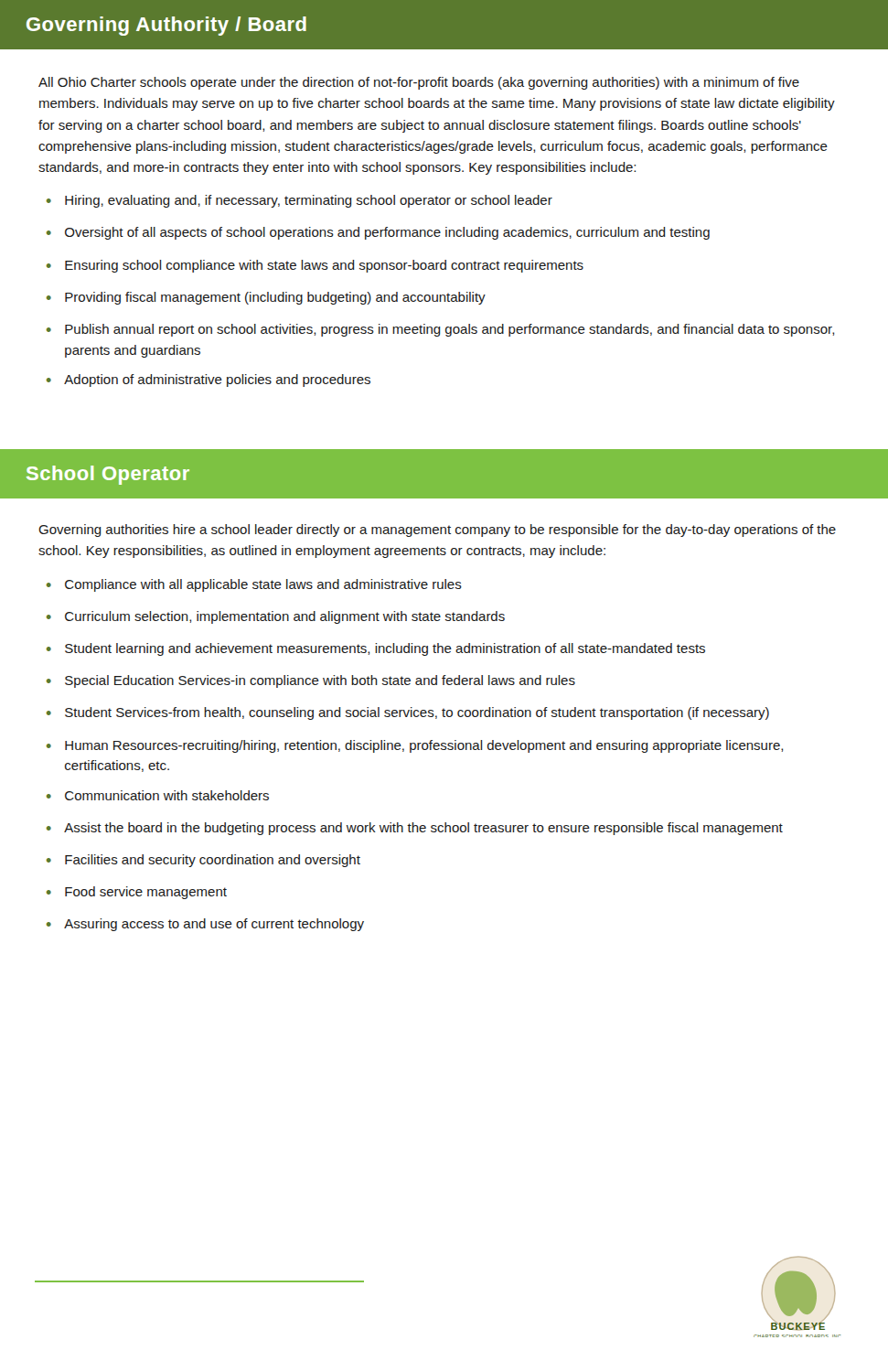
Task: Click the passage that begins "Human Resources-recruiting/hiring, retention, discipline, professional development and"
Action: pos(424,755)
